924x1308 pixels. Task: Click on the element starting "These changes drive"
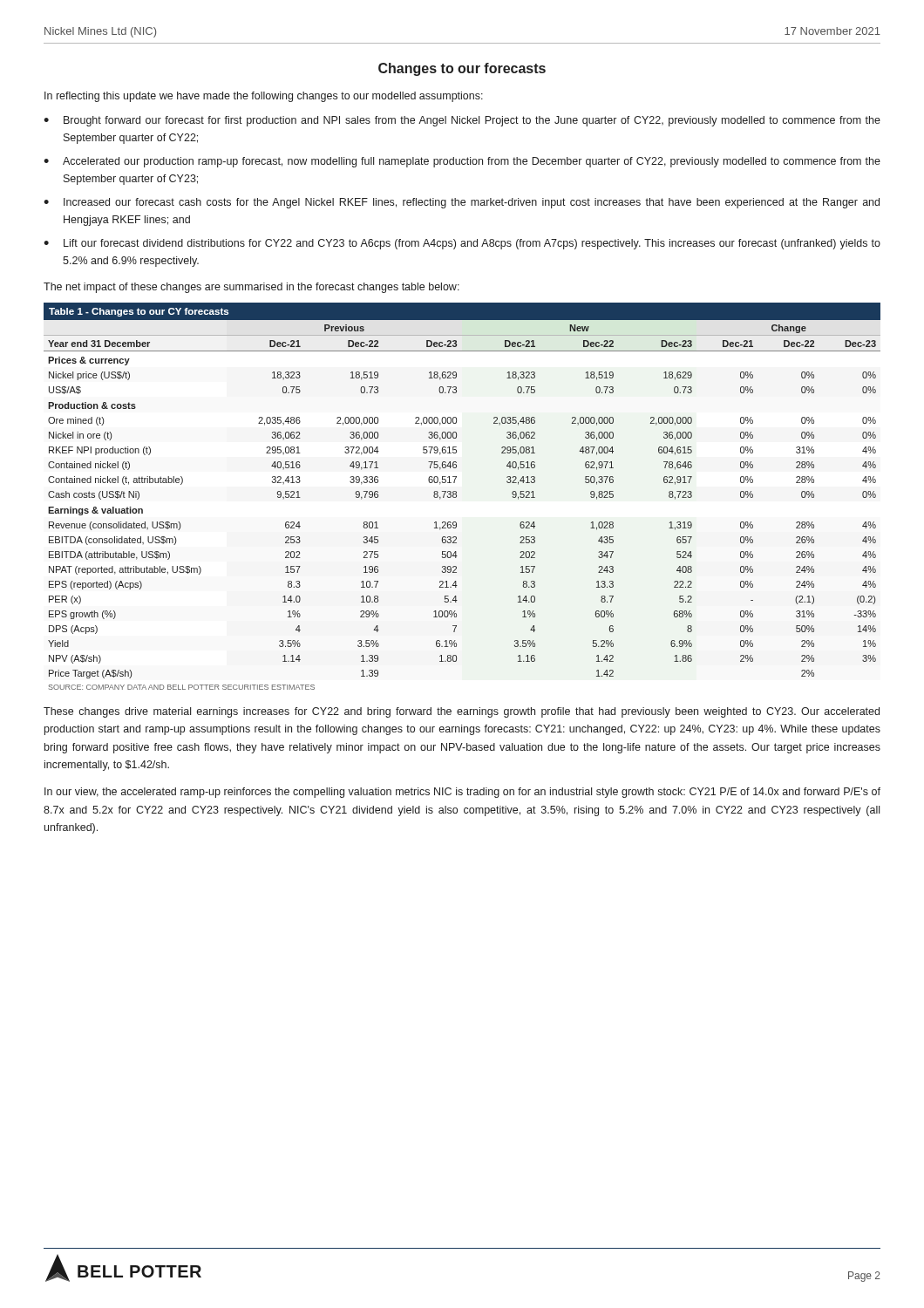click(462, 738)
